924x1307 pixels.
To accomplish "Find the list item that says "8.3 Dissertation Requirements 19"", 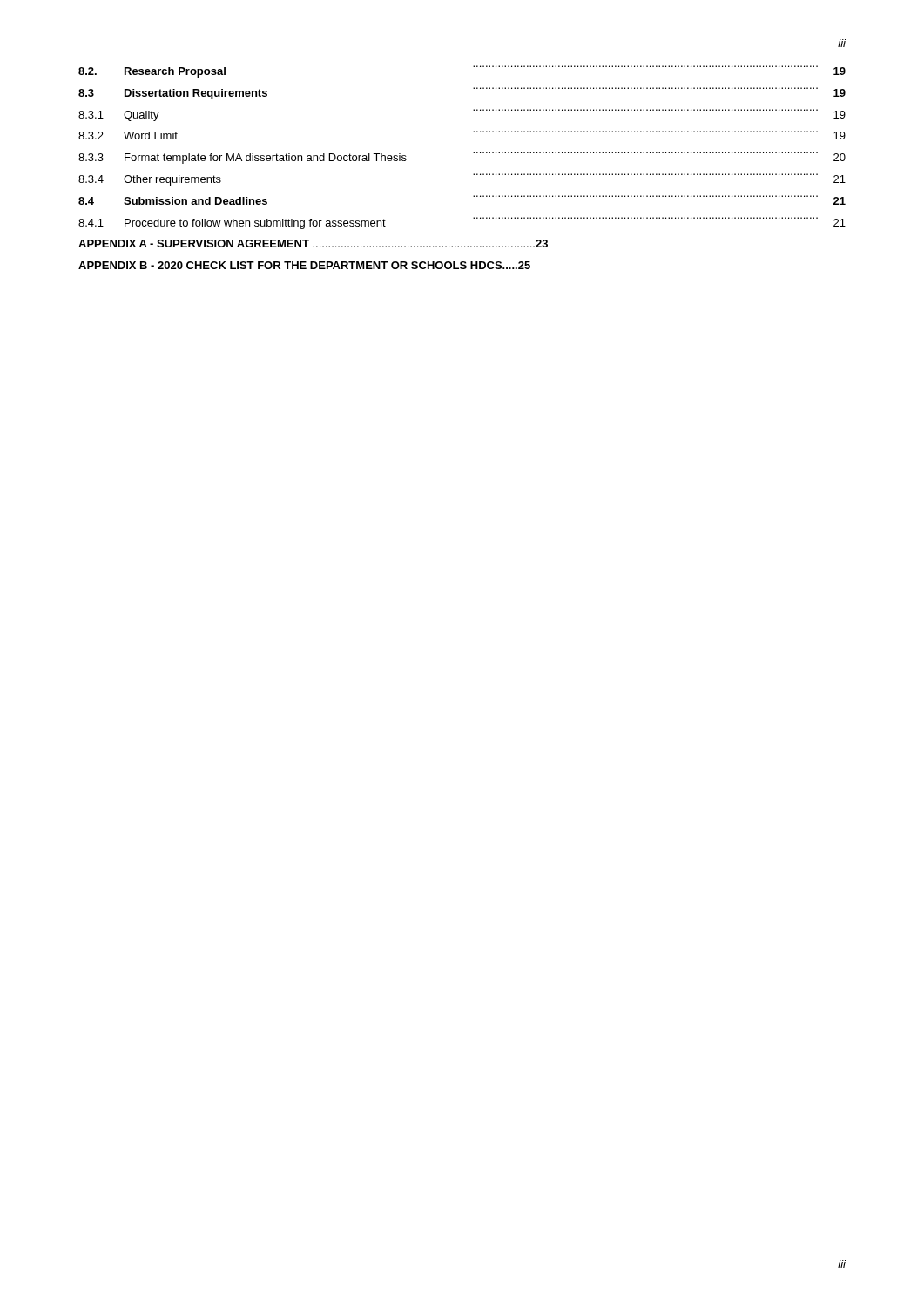I will pyautogui.click(x=462, y=93).
